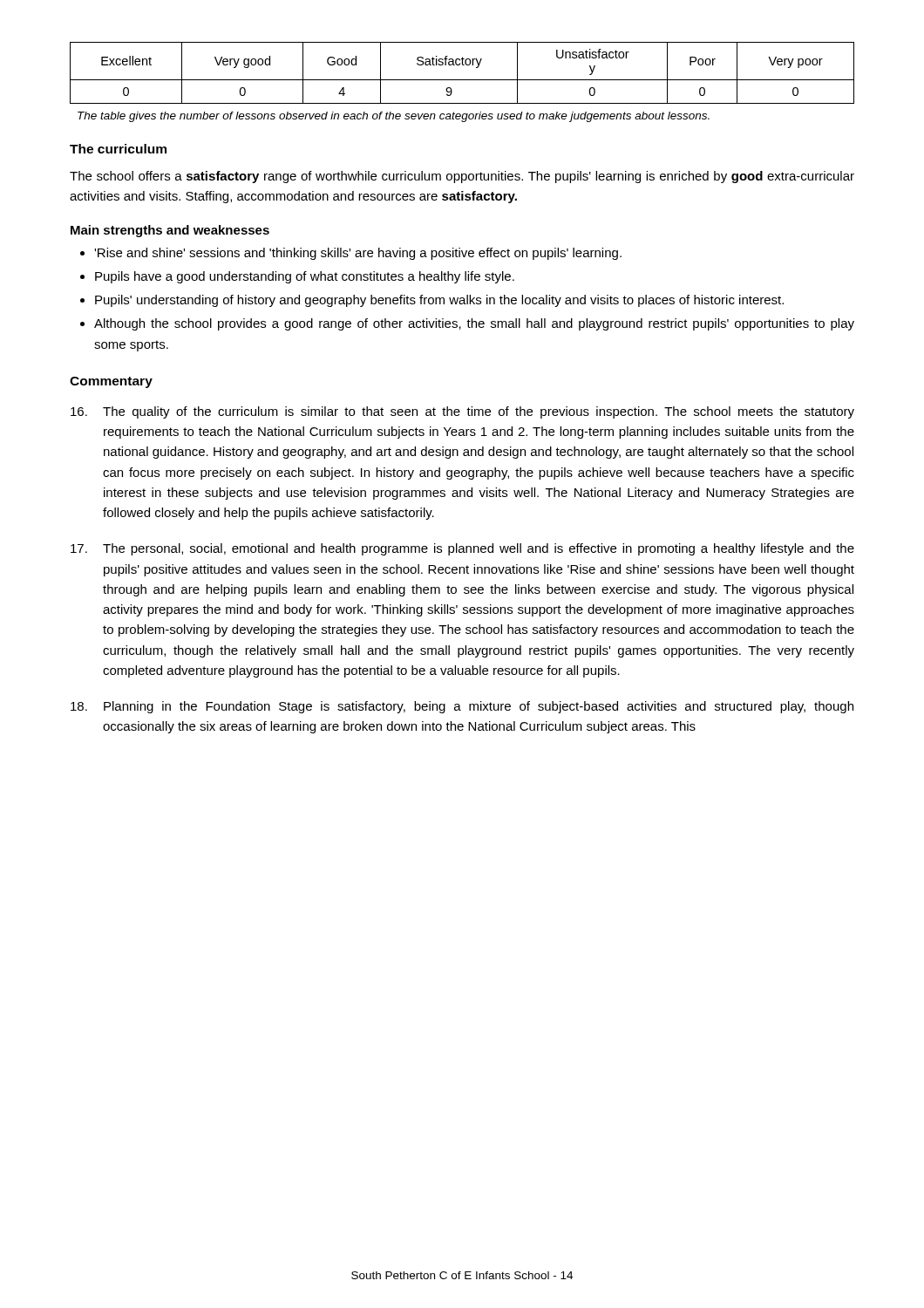The width and height of the screenshot is (924, 1308).
Task: Find the text block with the text "The personal, social, emotional and health"
Action: 462,609
